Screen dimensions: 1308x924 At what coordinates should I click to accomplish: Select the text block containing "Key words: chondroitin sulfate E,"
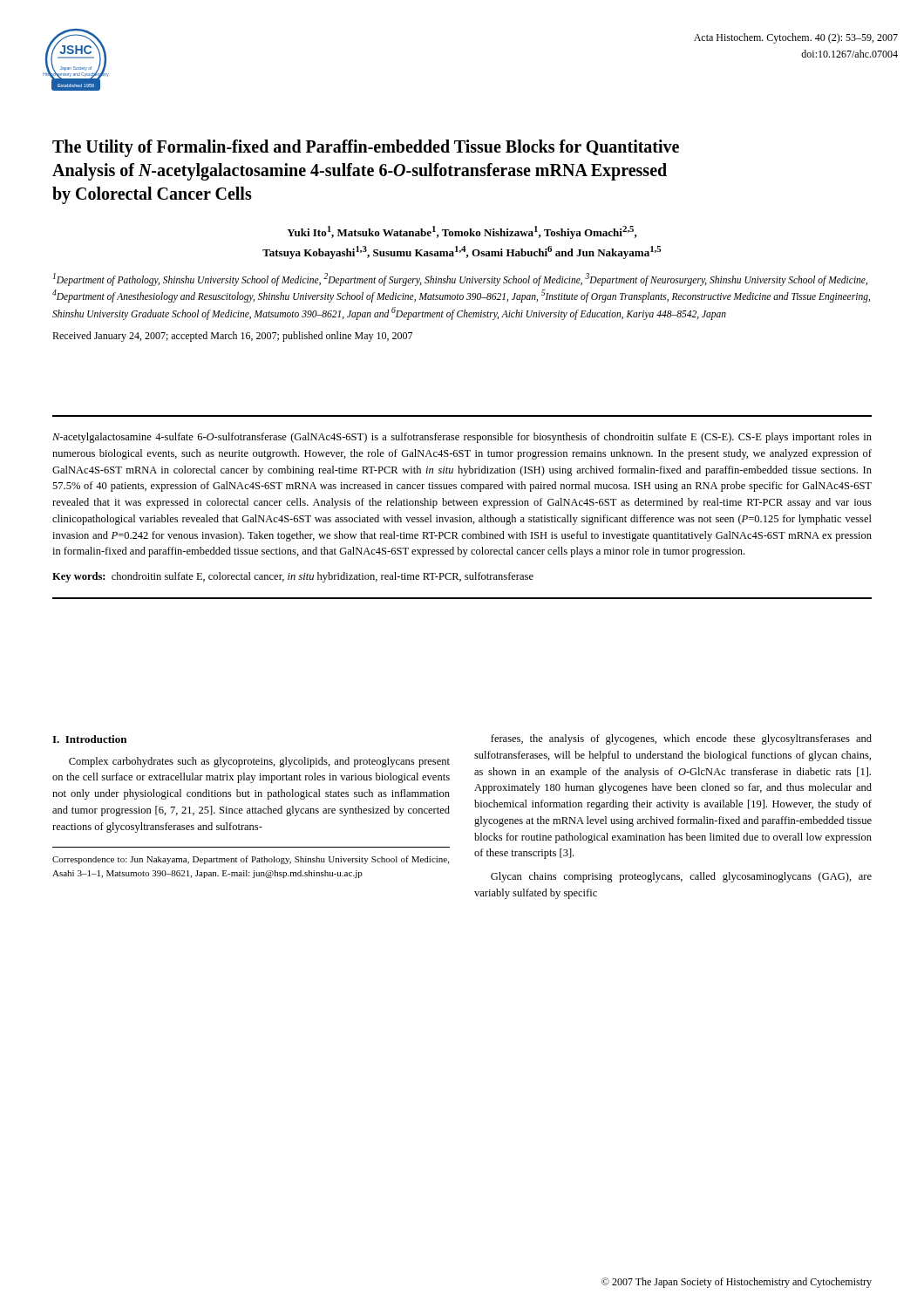[293, 576]
